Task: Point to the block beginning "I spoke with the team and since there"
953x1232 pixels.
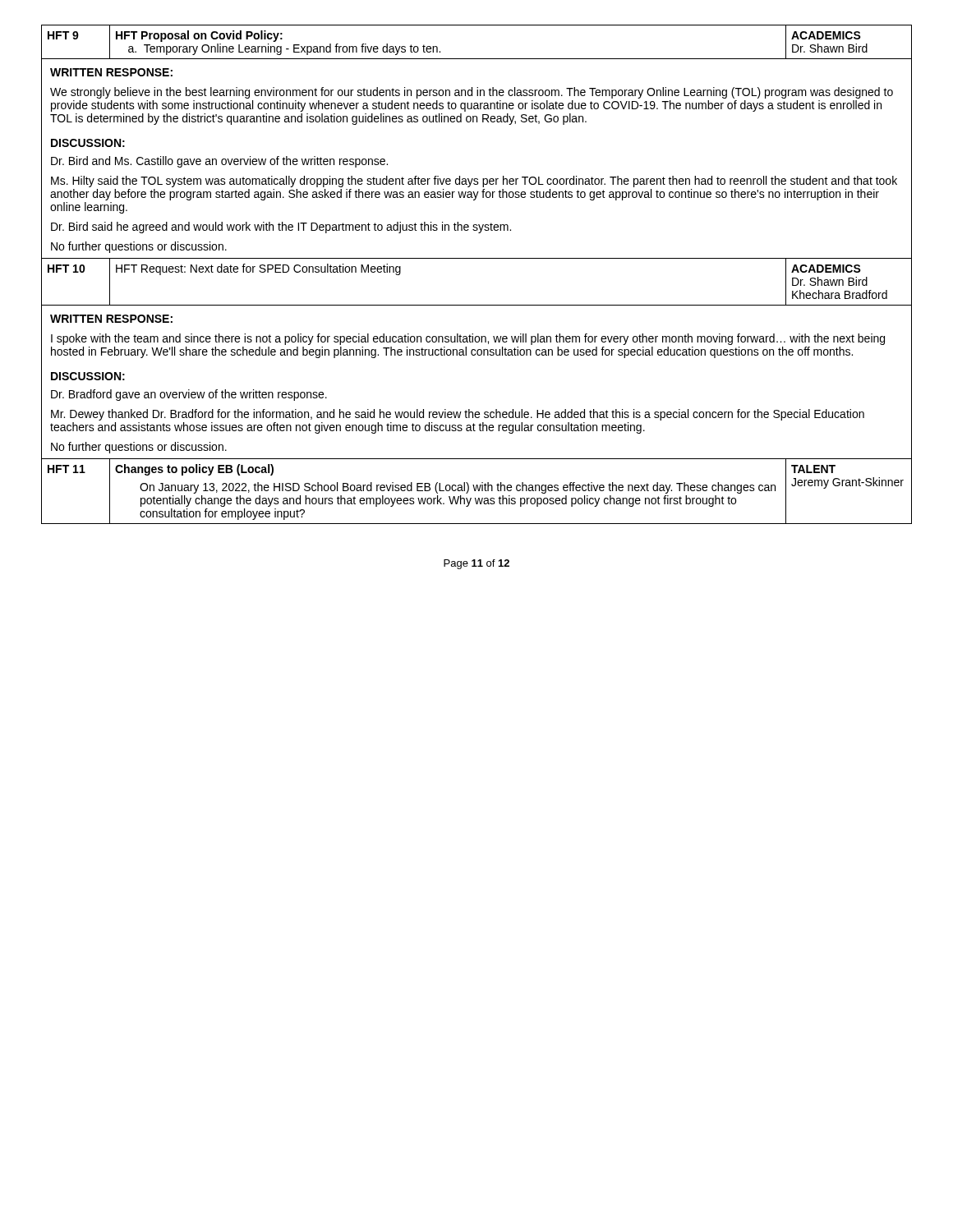Action: pos(468,345)
